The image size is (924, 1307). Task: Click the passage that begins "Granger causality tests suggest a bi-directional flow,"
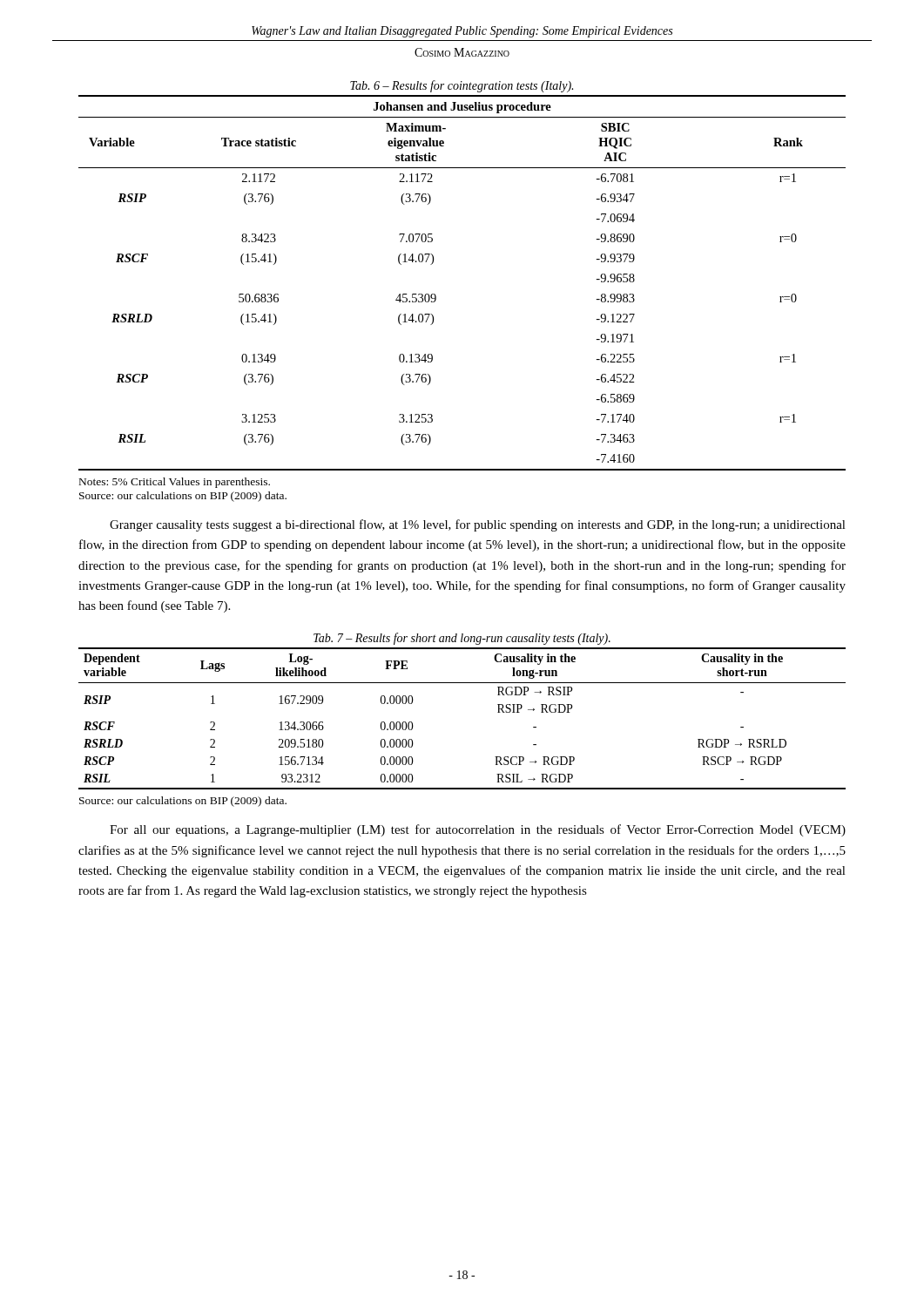point(462,565)
